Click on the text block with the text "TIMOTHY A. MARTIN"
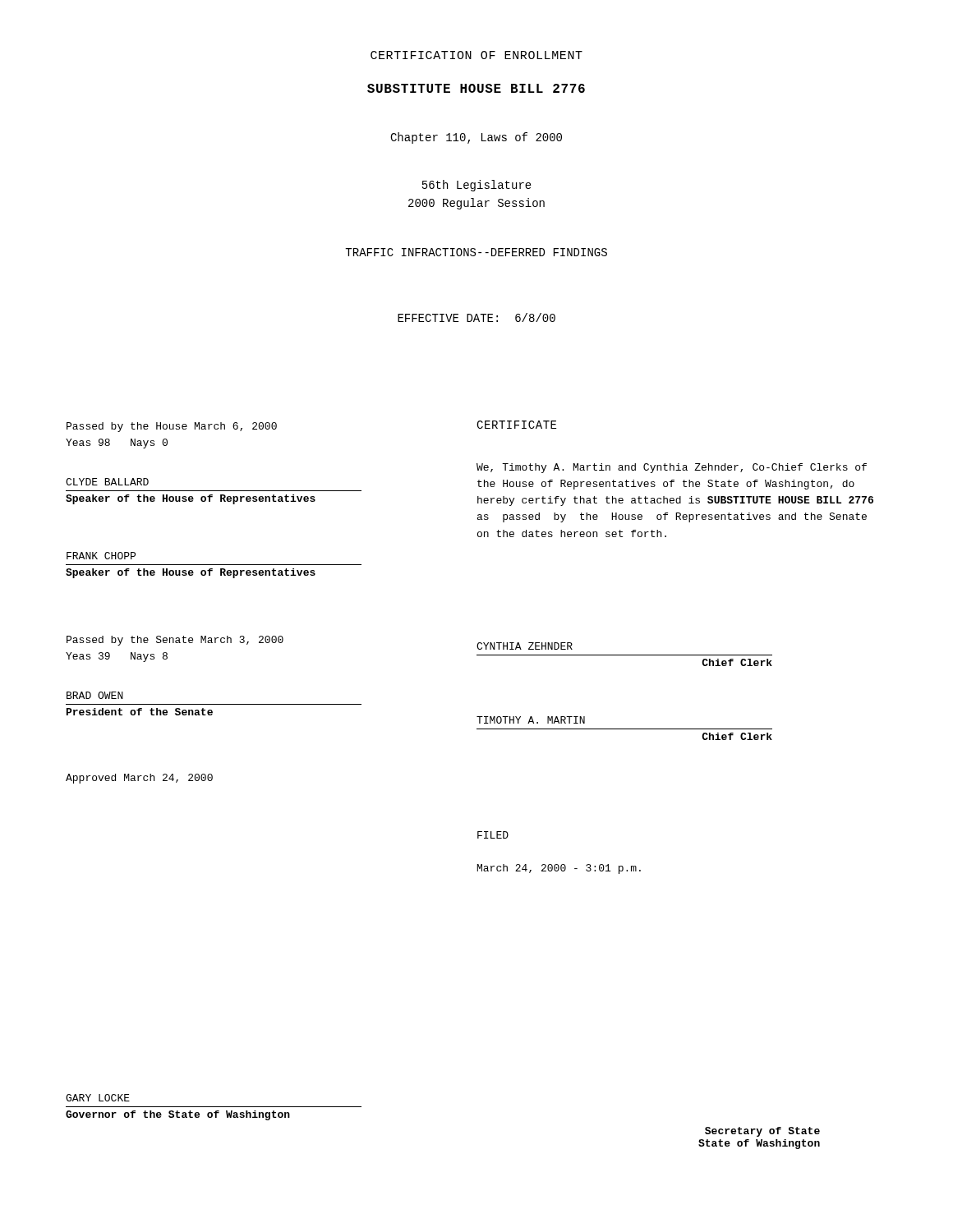The width and height of the screenshot is (953, 1232). point(624,729)
